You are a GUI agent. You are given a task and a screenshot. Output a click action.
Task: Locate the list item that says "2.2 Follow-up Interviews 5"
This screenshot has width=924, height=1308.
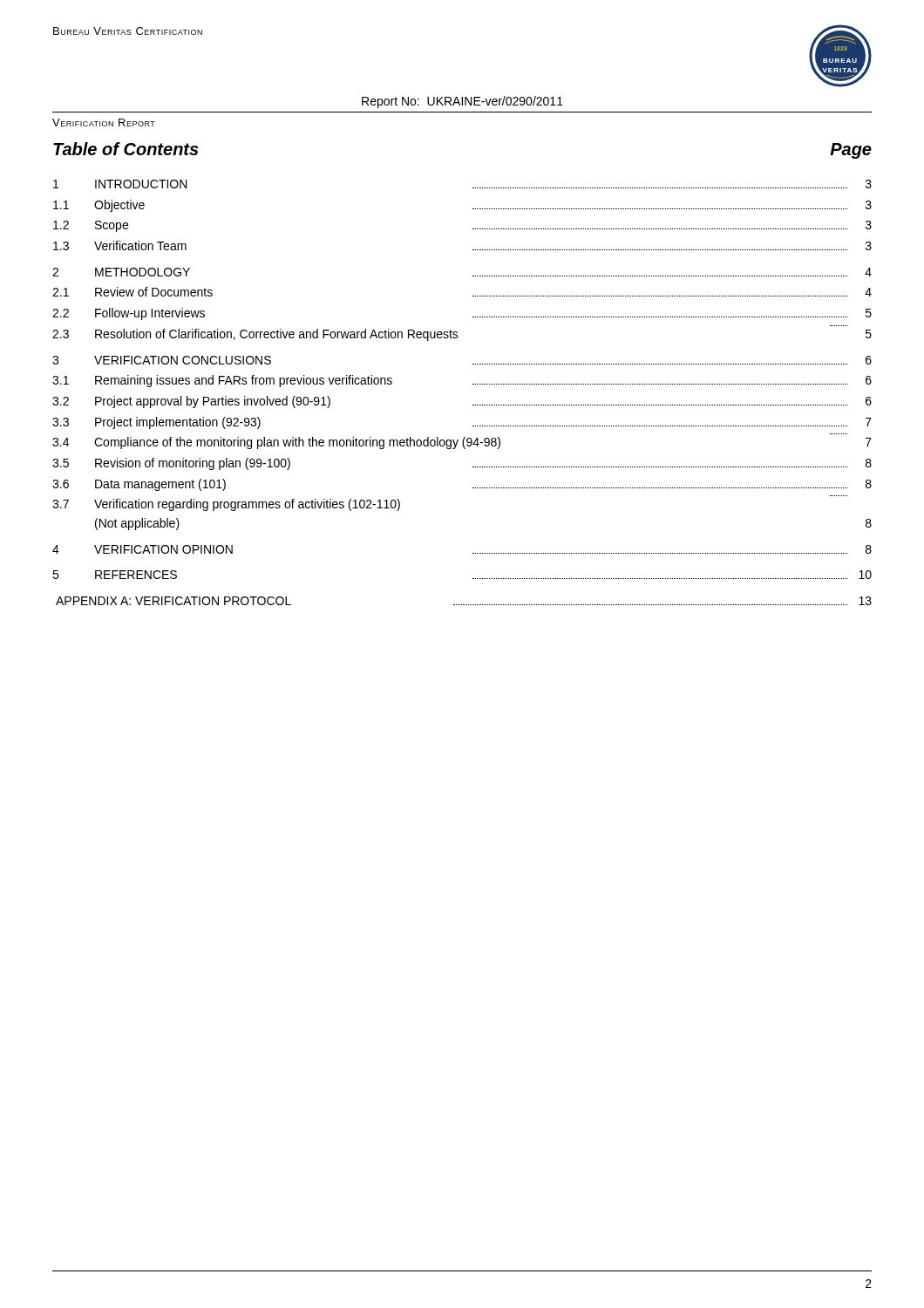462,314
